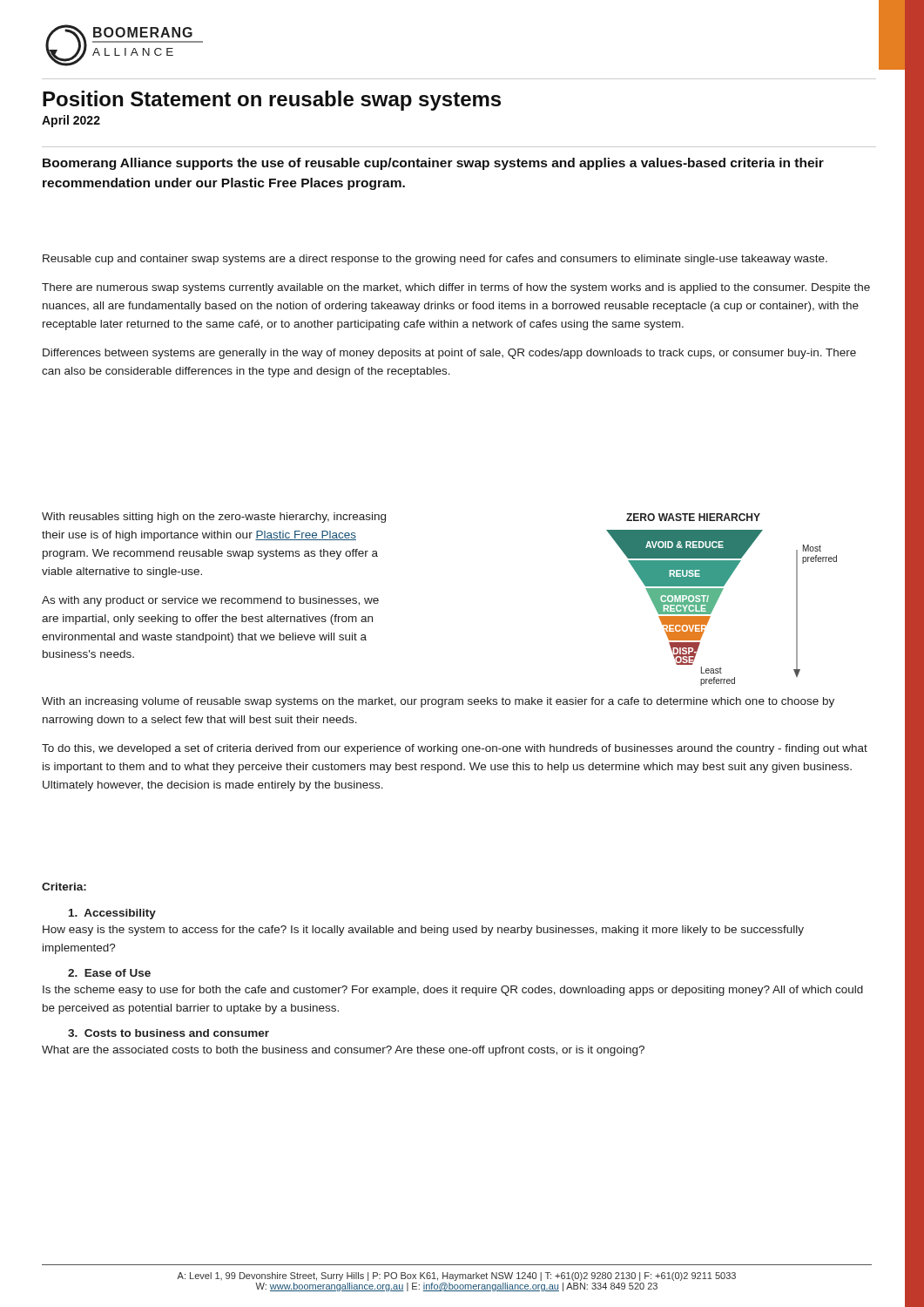Viewport: 924px width, 1307px height.
Task: Locate the text block with the text "Differences between systems are generally"
Action: coord(457,362)
